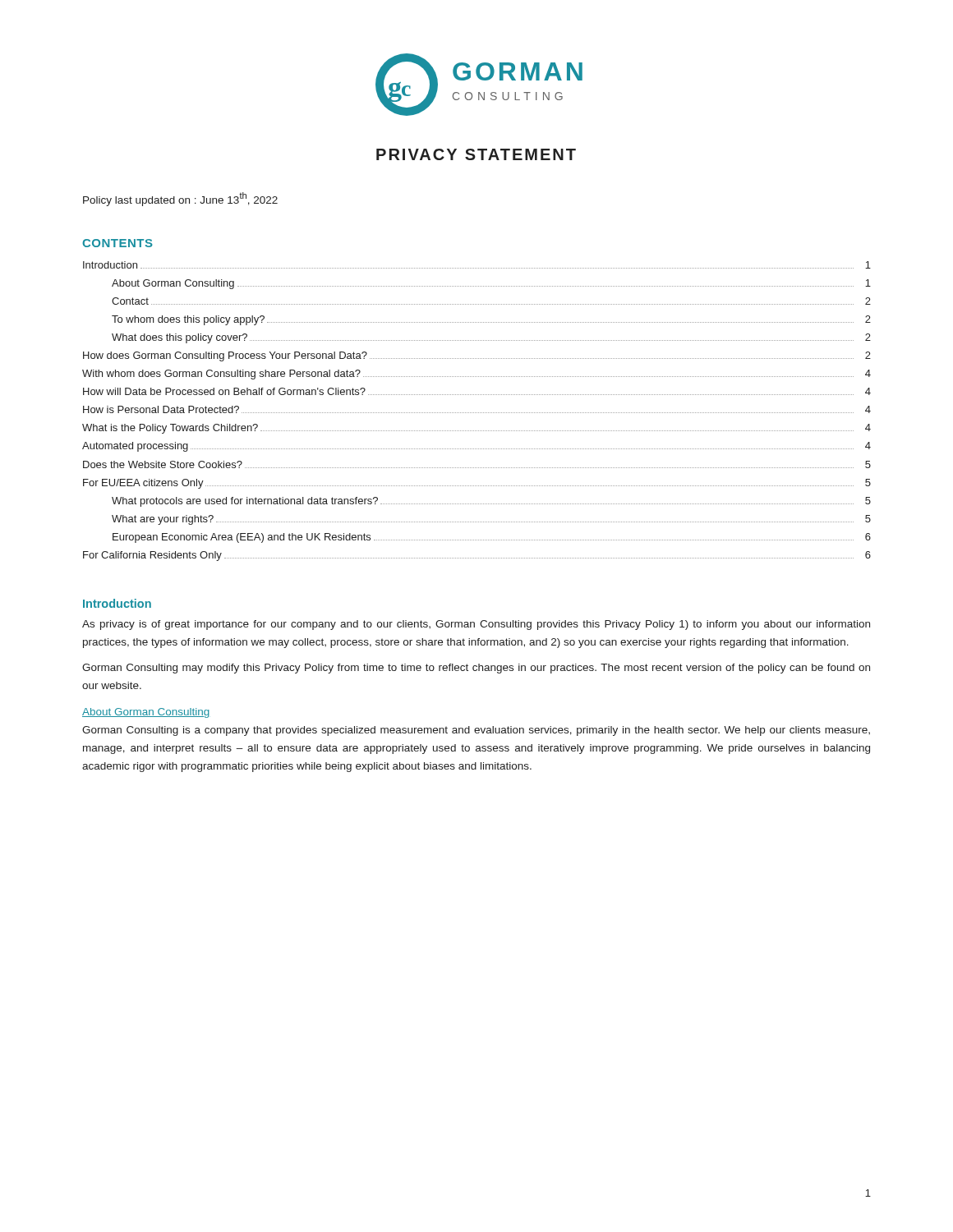Select the element starting "What does this policy cover? 2"
953x1232 pixels.
491,338
